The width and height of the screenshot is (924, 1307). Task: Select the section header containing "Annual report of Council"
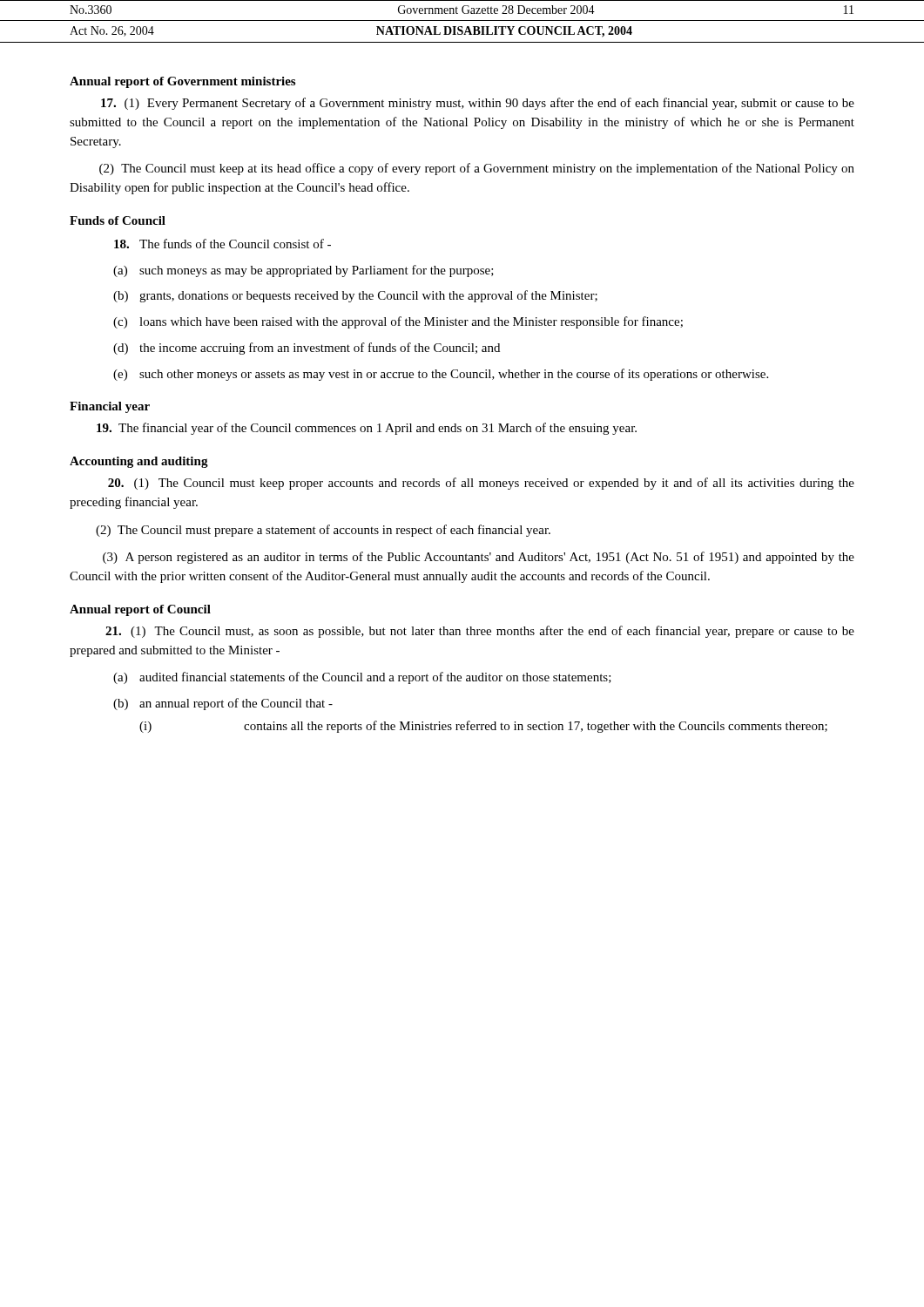(x=140, y=609)
